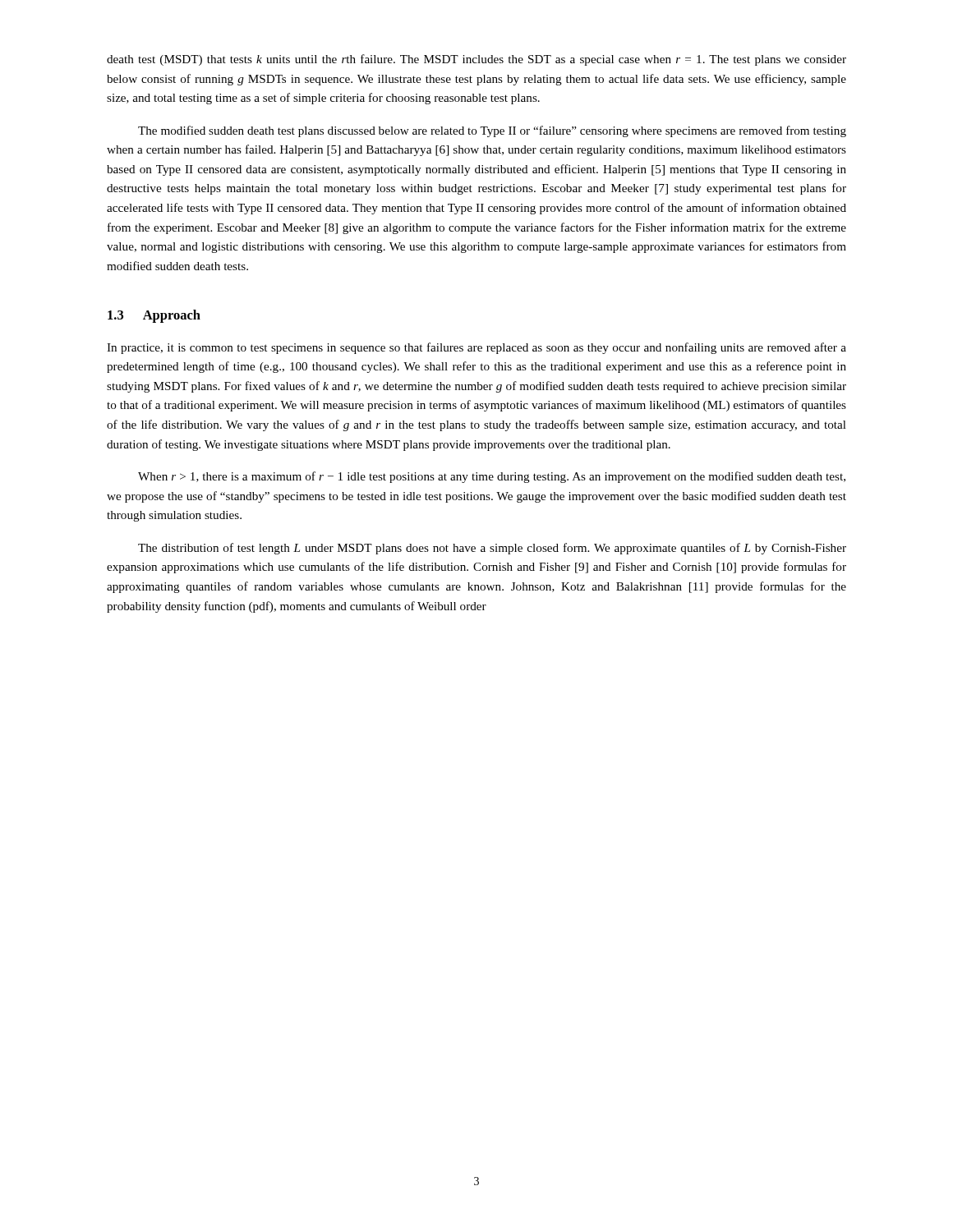The width and height of the screenshot is (953, 1232).
Task: Find the text block containing "In practice, it is"
Action: click(476, 395)
